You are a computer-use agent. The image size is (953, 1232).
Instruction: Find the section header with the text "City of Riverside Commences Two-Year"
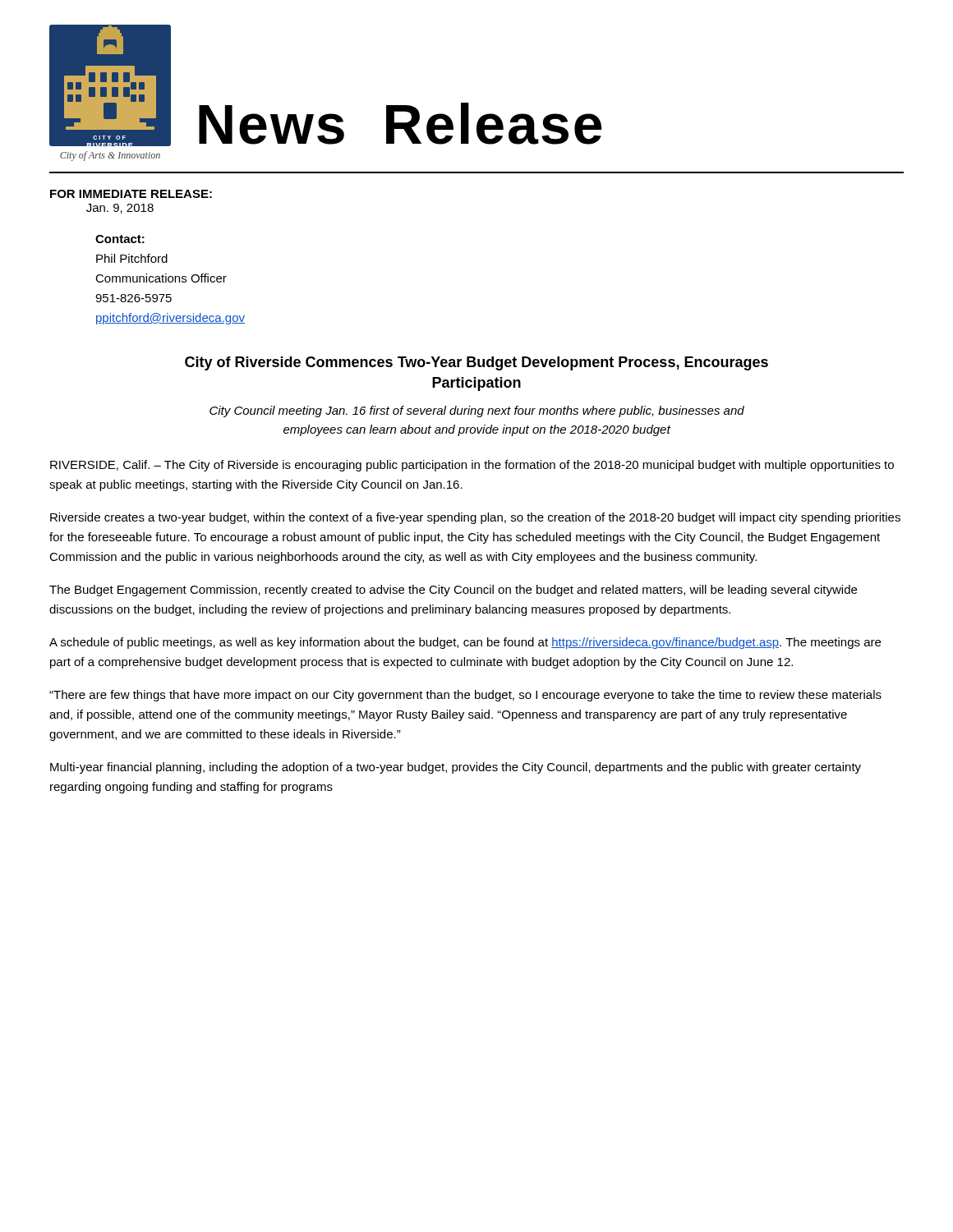pos(476,373)
